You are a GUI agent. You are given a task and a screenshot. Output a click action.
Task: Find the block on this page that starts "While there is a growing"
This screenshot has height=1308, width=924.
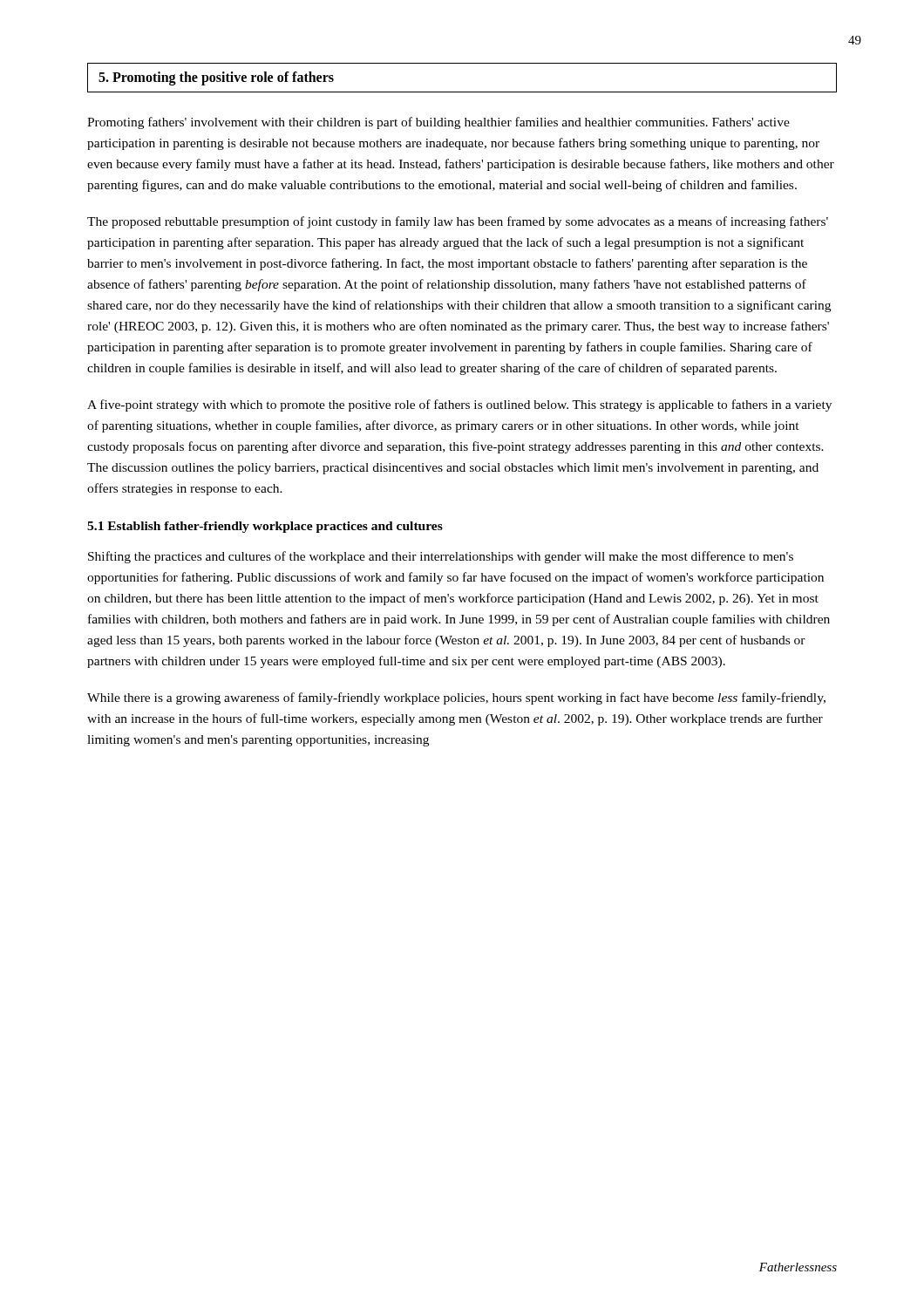[x=457, y=718]
